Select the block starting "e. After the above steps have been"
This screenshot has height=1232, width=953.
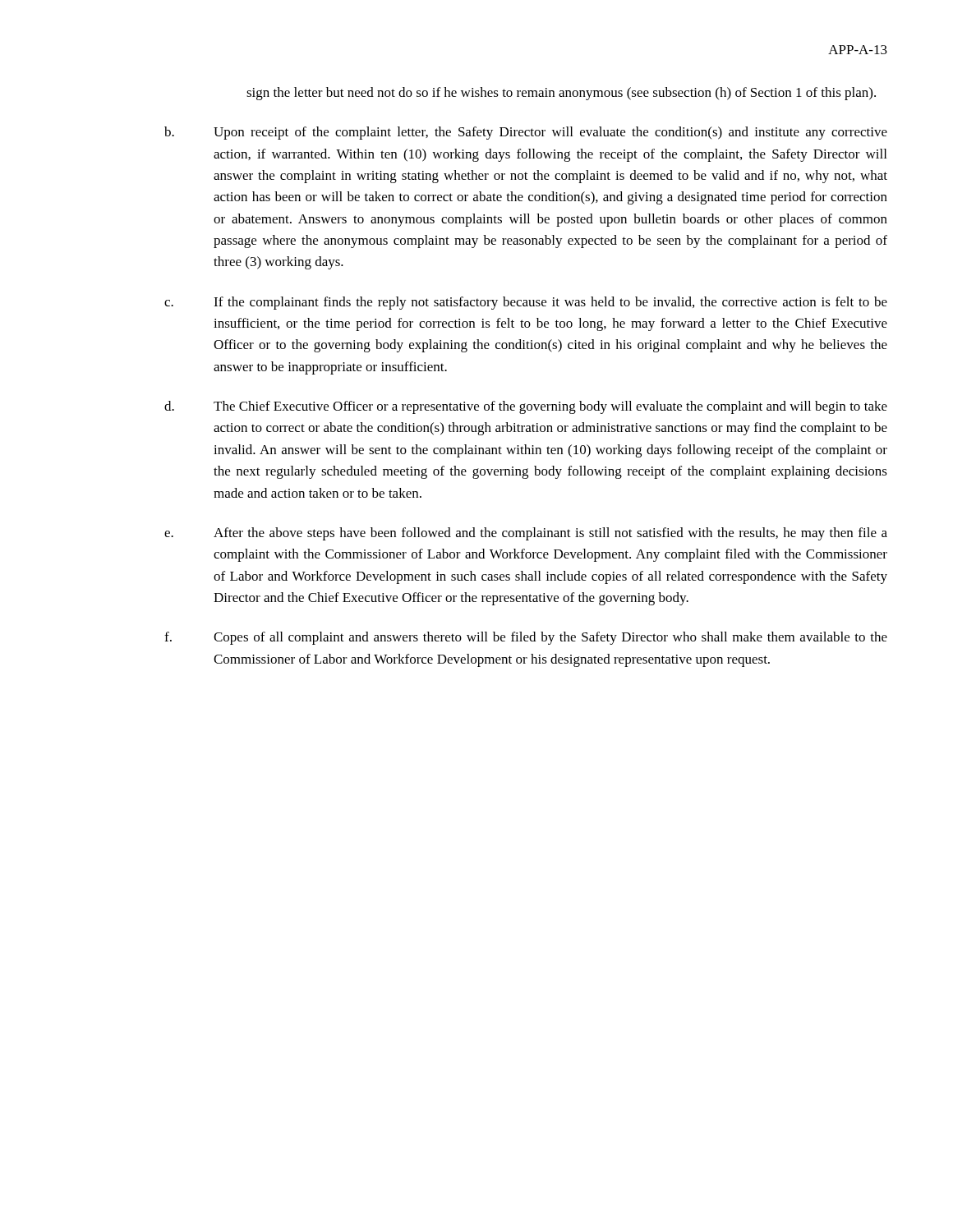[526, 565]
